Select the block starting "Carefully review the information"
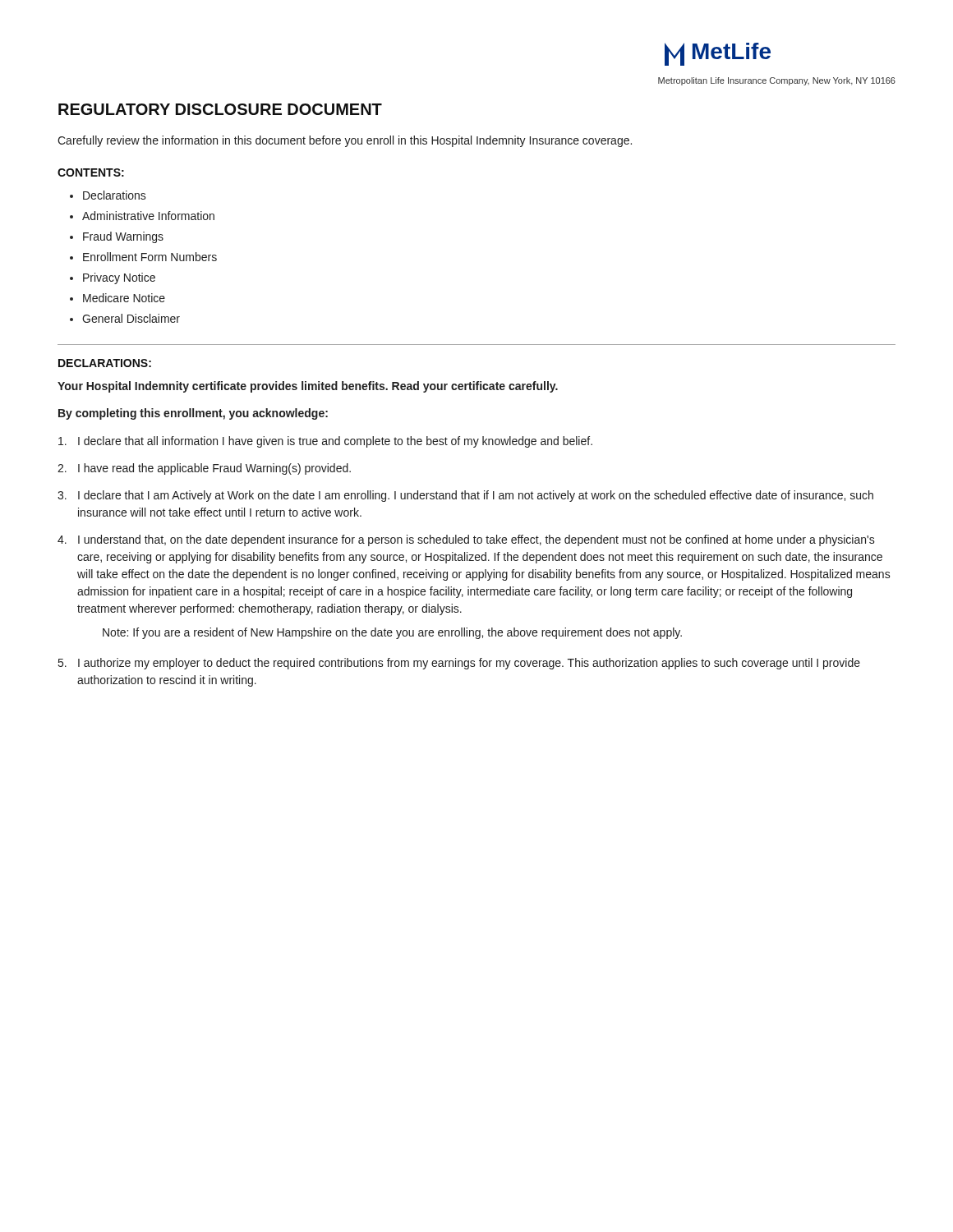Screen dimensions: 1232x953 [345, 140]
